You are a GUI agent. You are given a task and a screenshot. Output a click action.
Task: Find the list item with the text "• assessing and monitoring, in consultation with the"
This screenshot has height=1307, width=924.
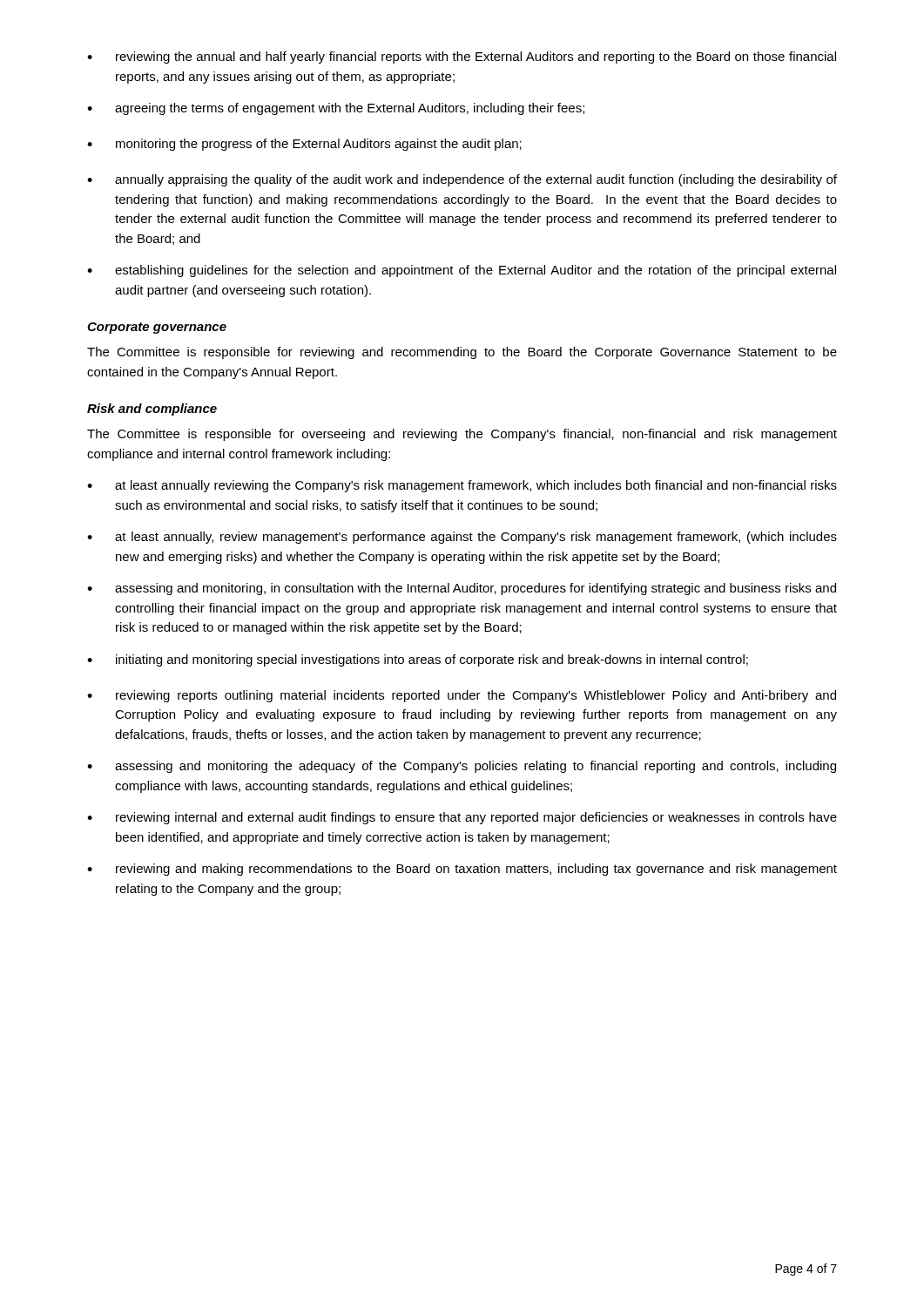click(462, 608)
